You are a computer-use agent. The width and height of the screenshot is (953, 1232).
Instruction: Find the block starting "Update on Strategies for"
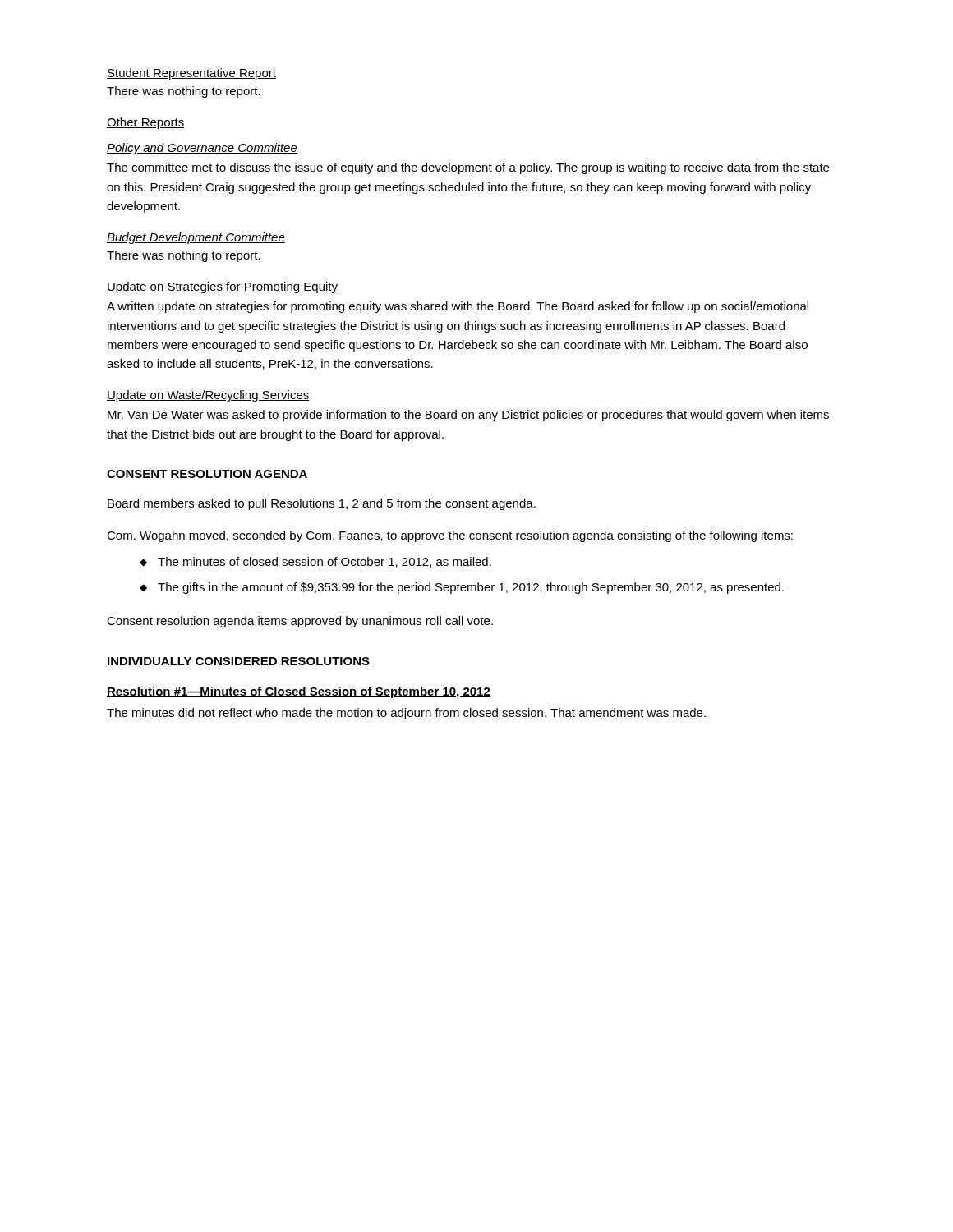[222, 286]
